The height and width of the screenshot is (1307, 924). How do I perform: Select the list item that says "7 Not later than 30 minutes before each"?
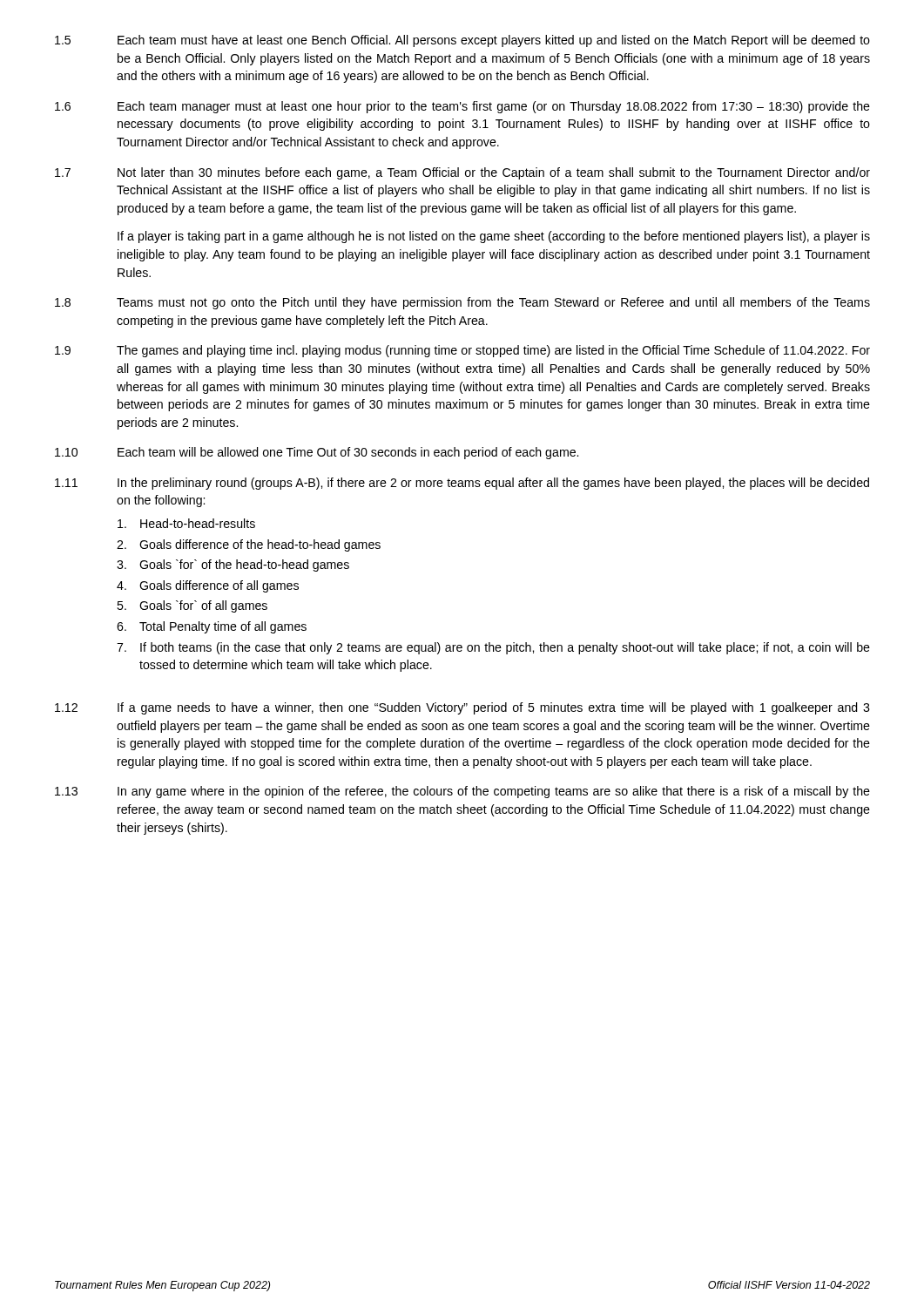coord(462,222)
